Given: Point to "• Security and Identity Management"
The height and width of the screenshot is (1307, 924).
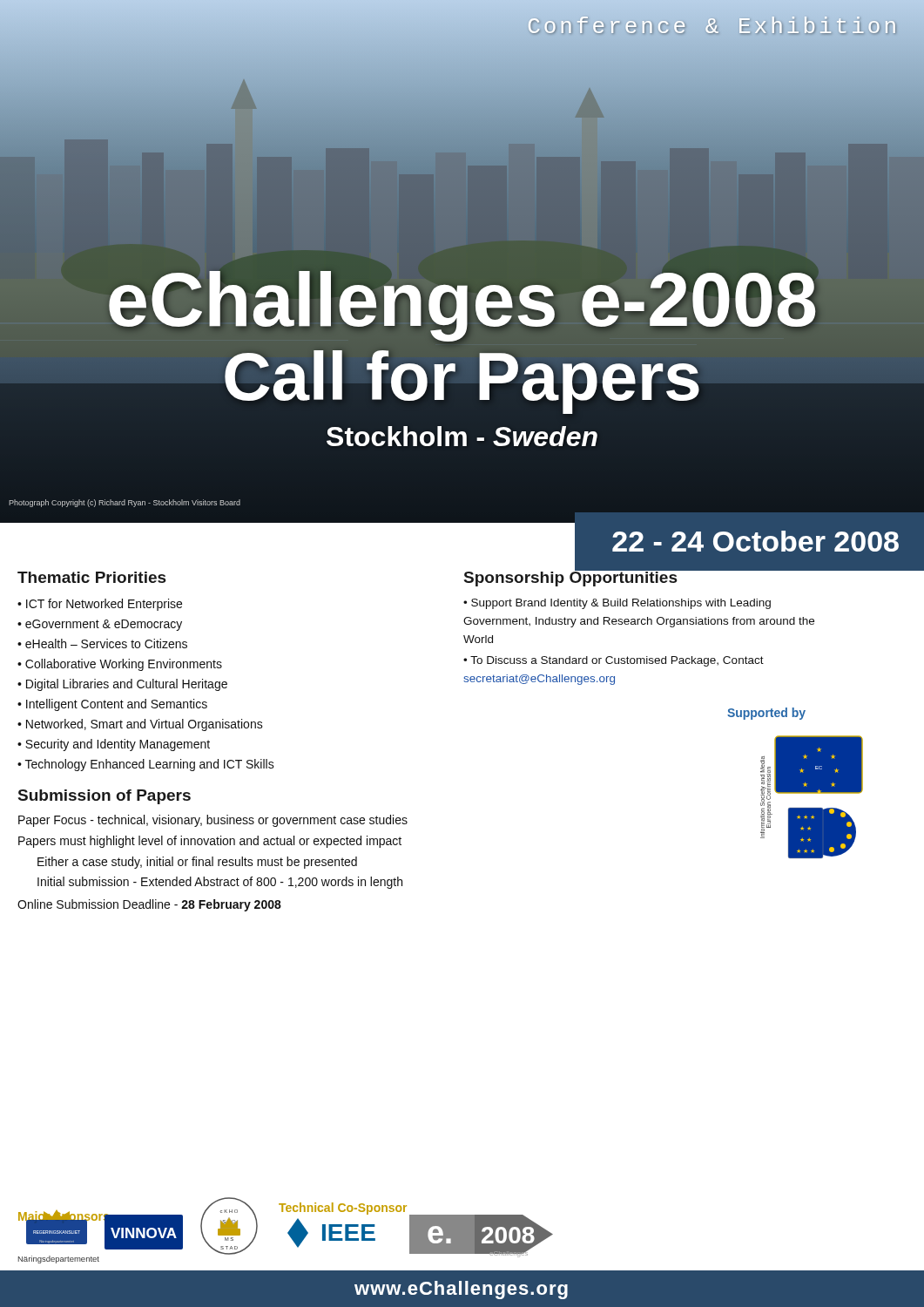Looking at the screenshot, I should point(114,744).
